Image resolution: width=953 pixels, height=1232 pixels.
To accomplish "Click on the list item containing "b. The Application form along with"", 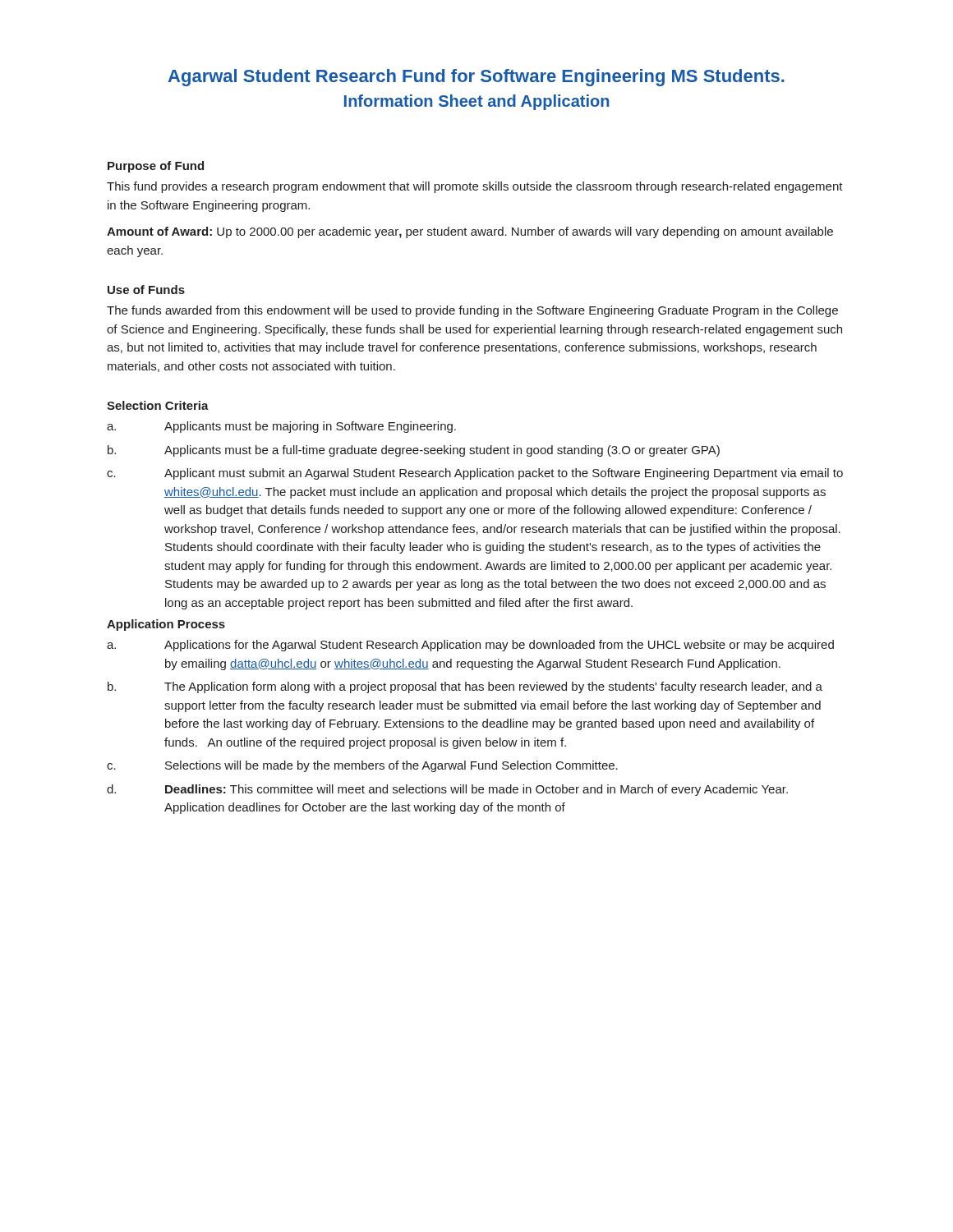I will click(x=476, y=715).
